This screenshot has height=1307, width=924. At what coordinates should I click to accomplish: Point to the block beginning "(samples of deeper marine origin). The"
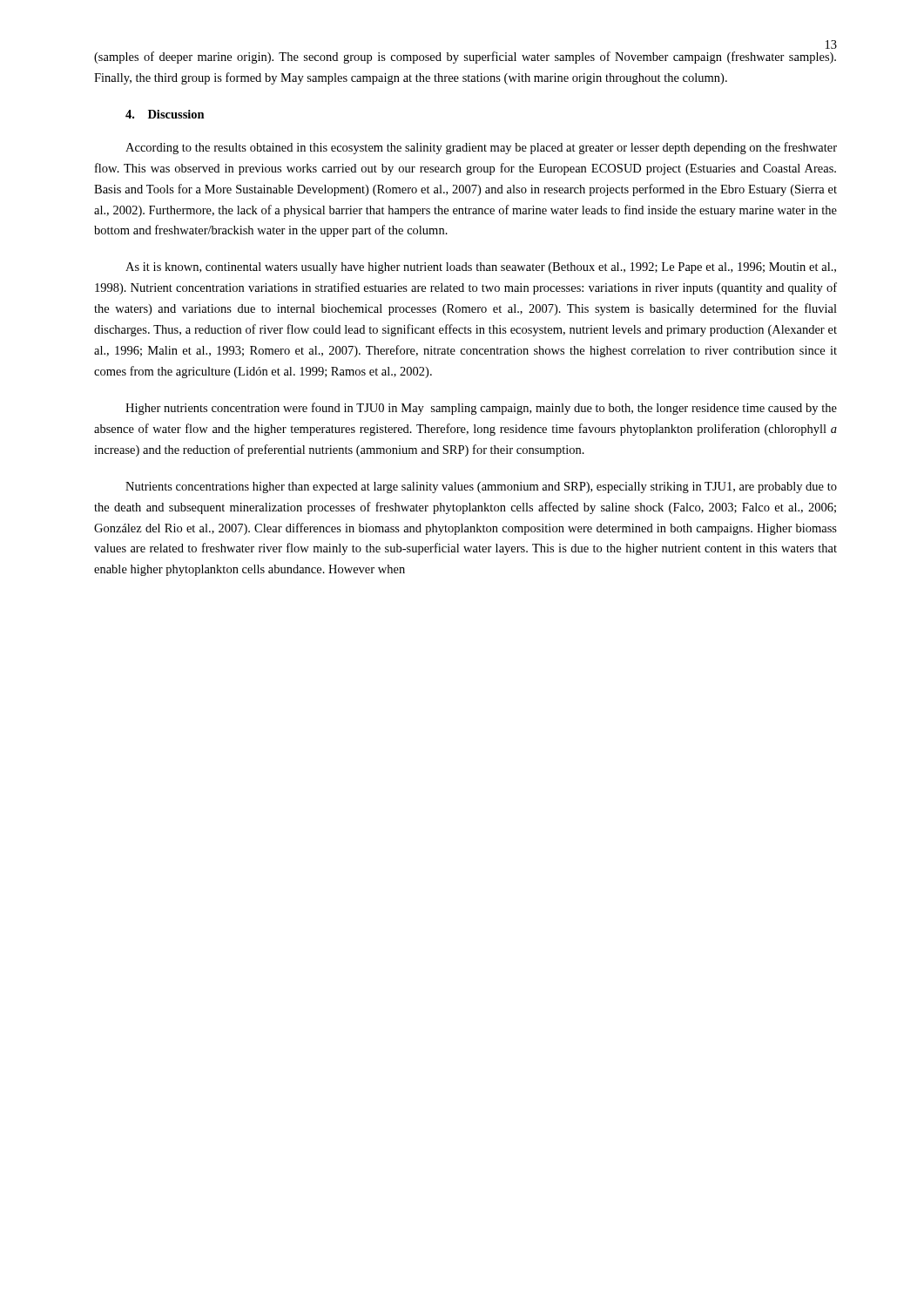[465, 68]
